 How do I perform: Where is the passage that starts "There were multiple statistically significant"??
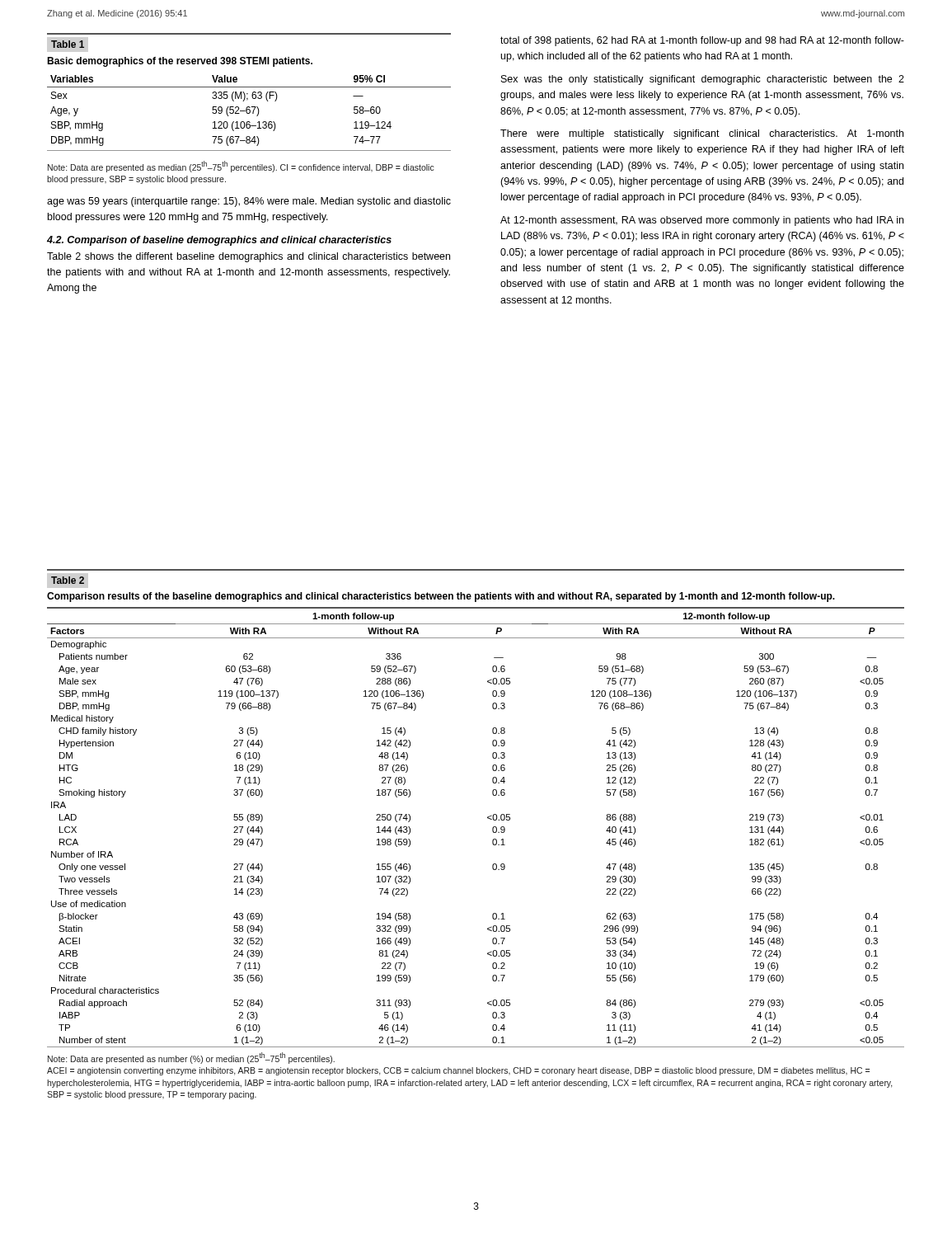[702, 165]
